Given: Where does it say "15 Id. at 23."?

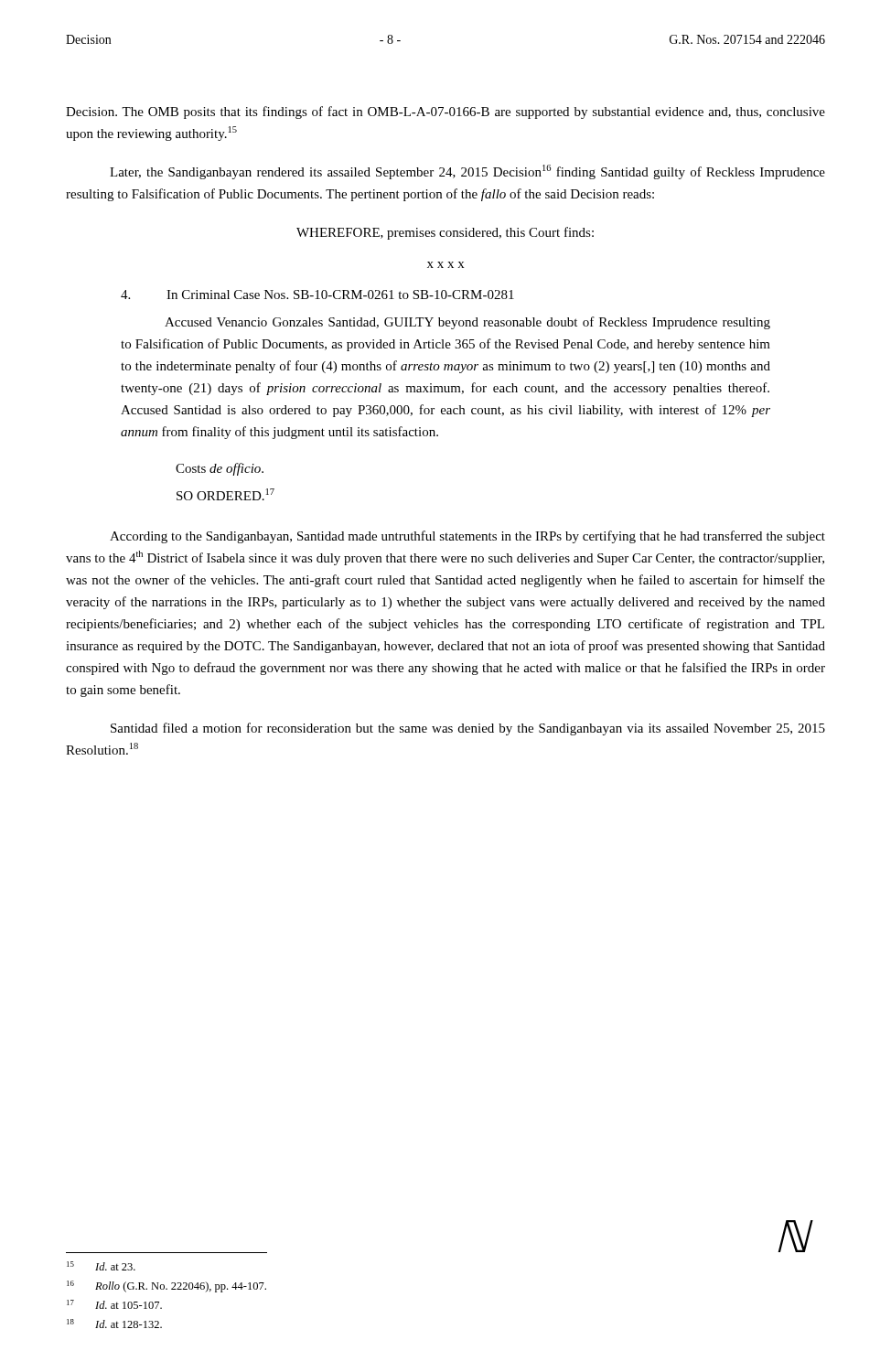Looking at the screenshot, I should 101,1268.
